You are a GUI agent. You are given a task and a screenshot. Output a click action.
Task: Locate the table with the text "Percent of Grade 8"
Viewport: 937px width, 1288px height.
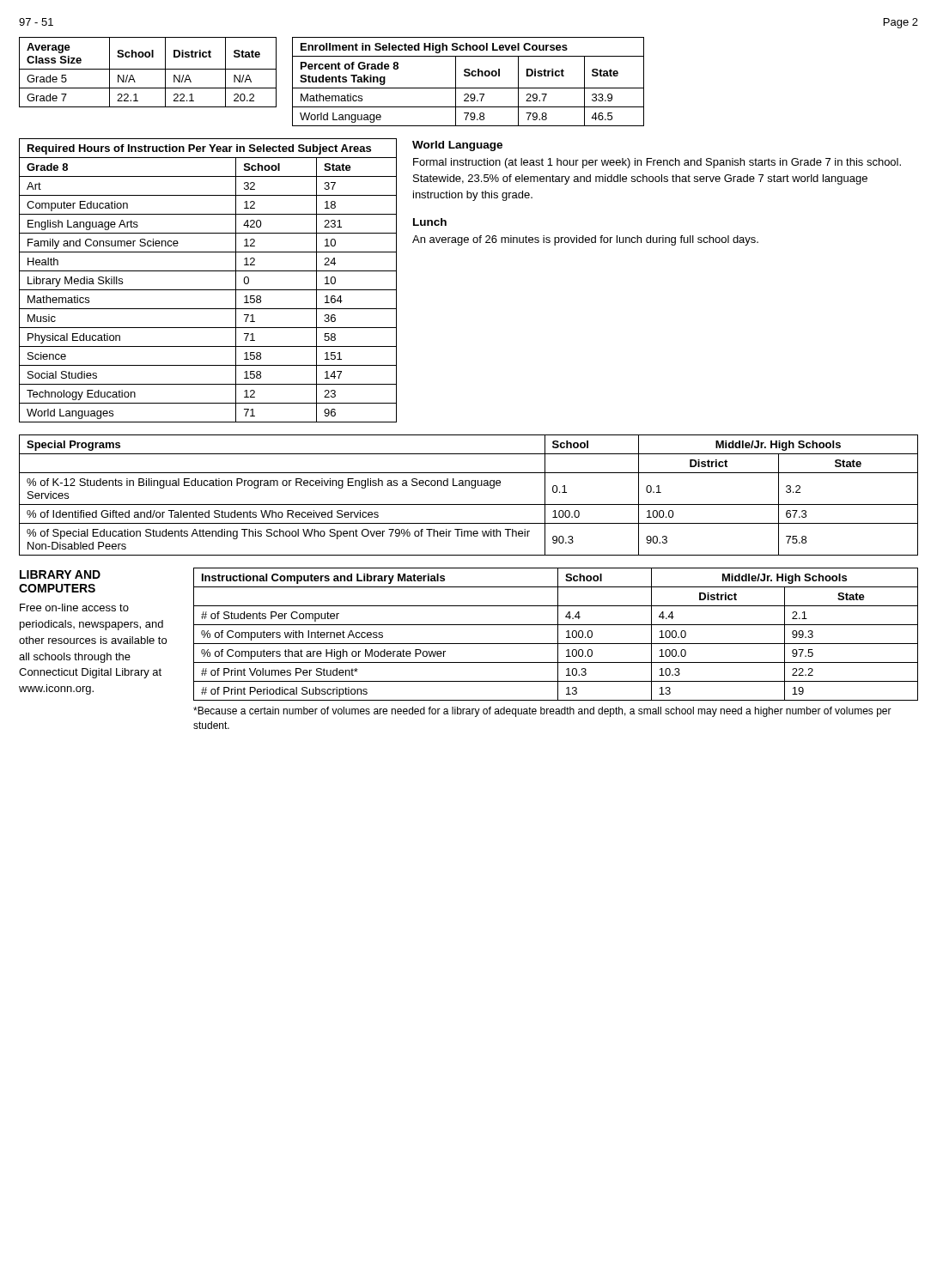click(605, 82)
